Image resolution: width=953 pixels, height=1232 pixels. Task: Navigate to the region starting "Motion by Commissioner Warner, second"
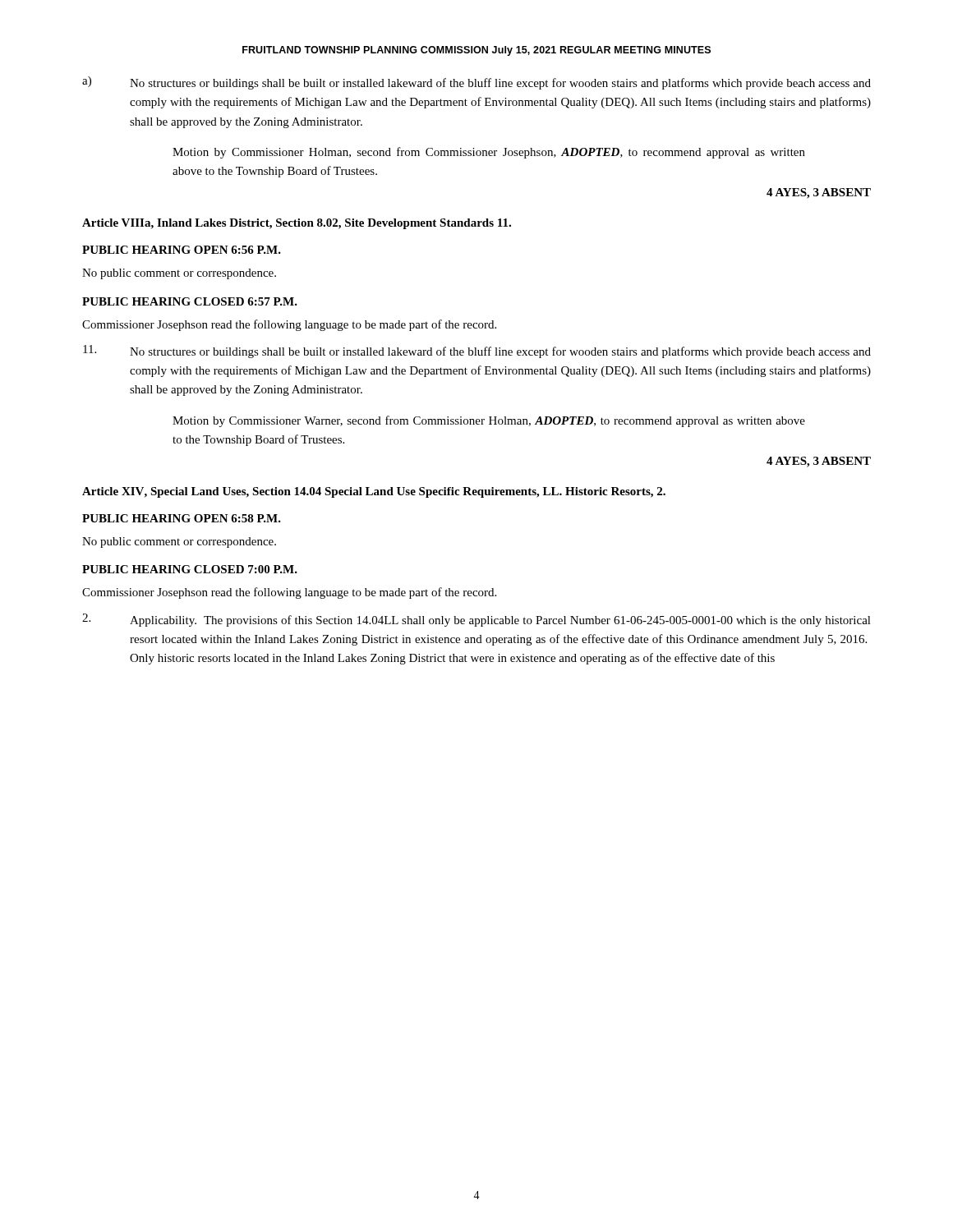click(489, 430)
